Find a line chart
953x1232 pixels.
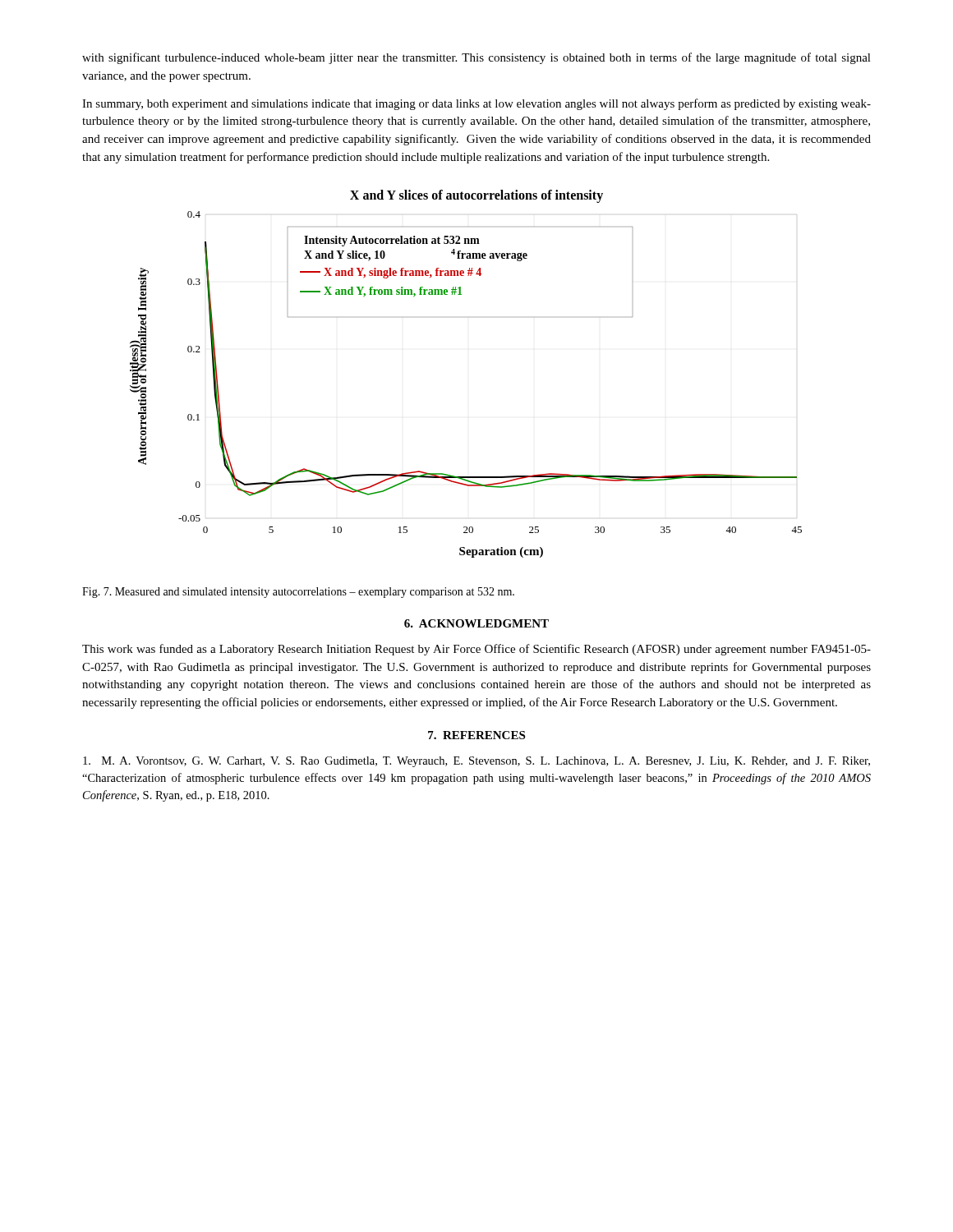476,380
